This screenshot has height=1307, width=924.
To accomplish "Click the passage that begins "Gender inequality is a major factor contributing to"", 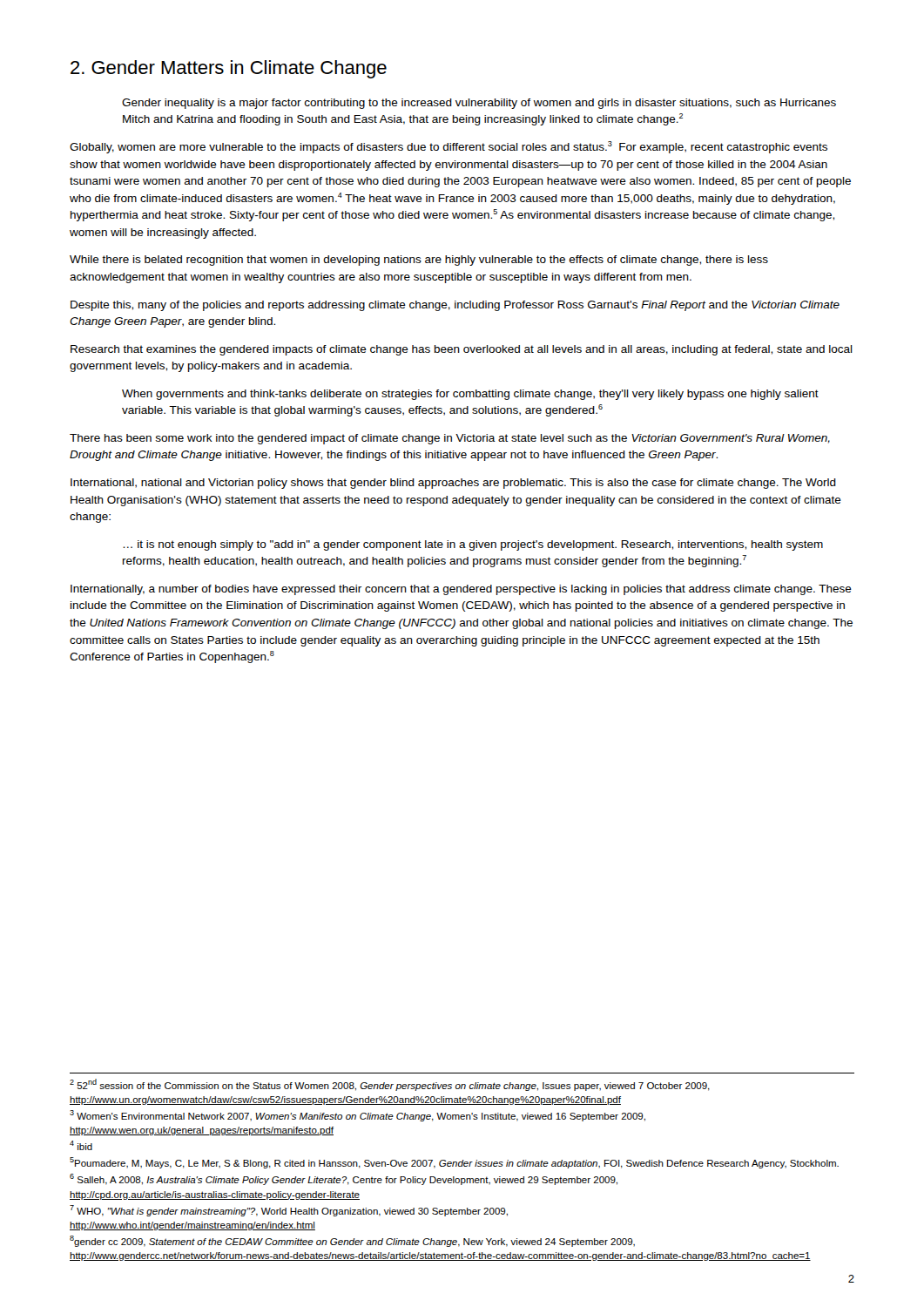I will click(x=479, y=111).
